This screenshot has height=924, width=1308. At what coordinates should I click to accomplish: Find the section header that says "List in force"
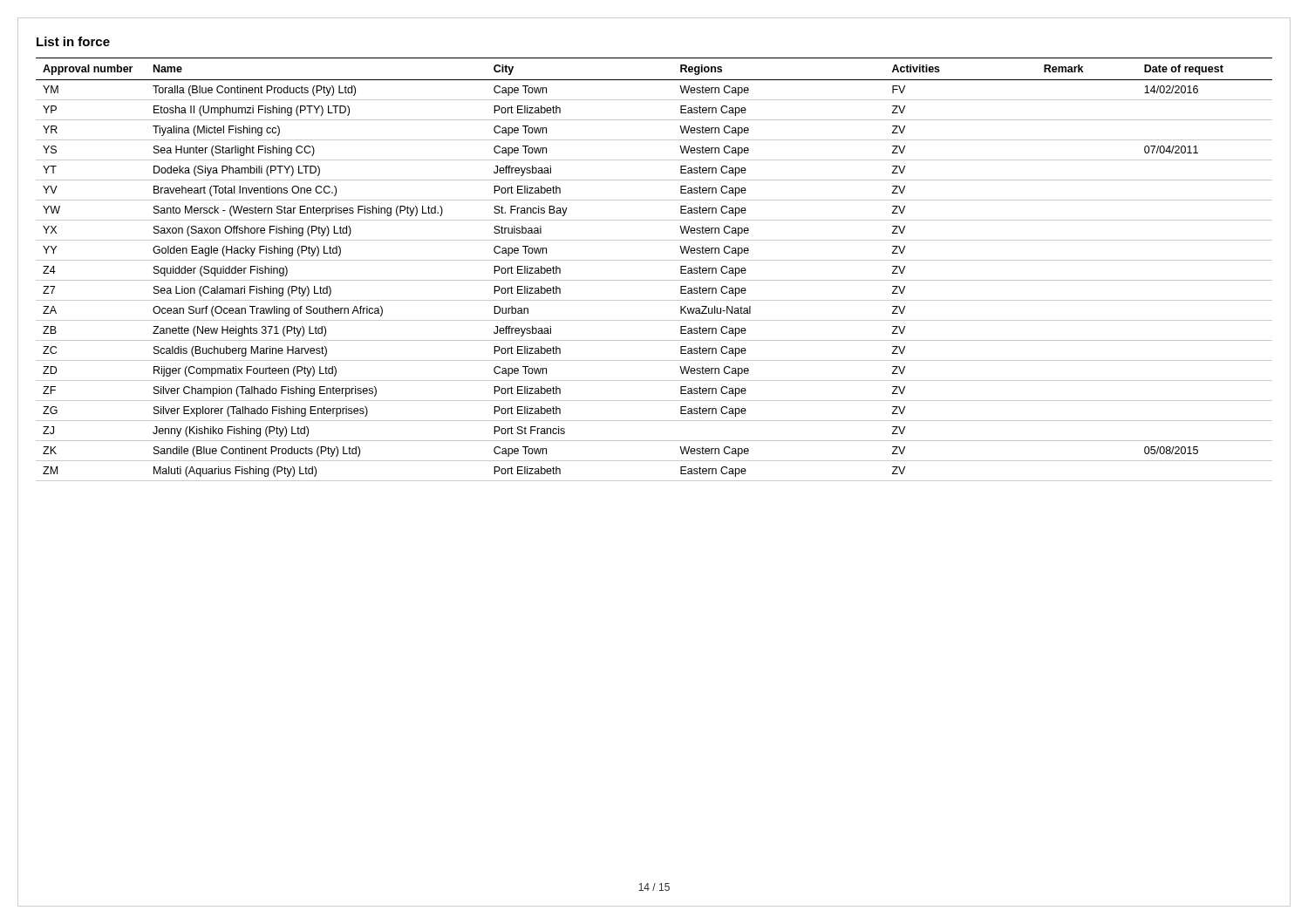(x=73, y=41)
